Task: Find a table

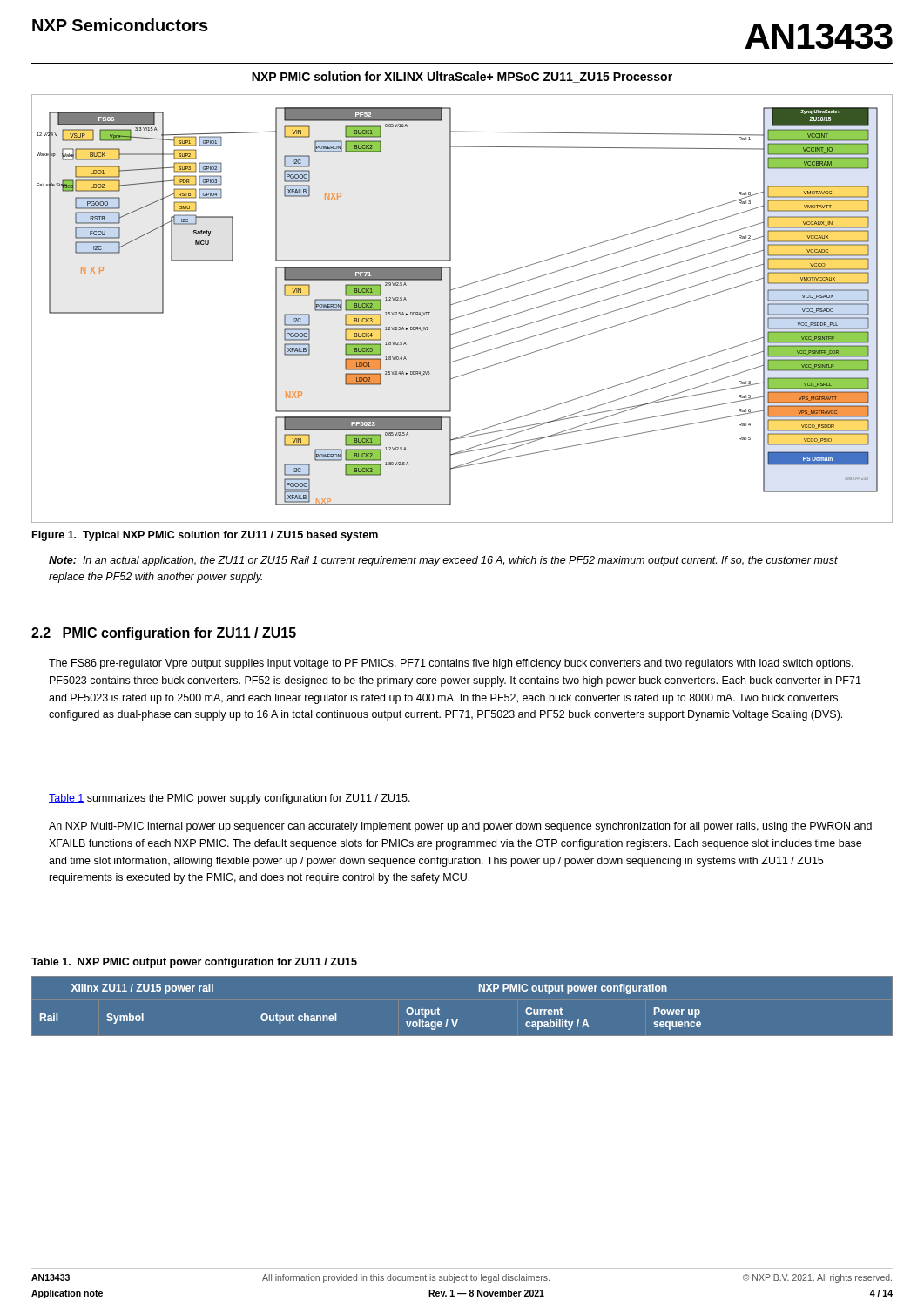Action: coord(462,1006)
